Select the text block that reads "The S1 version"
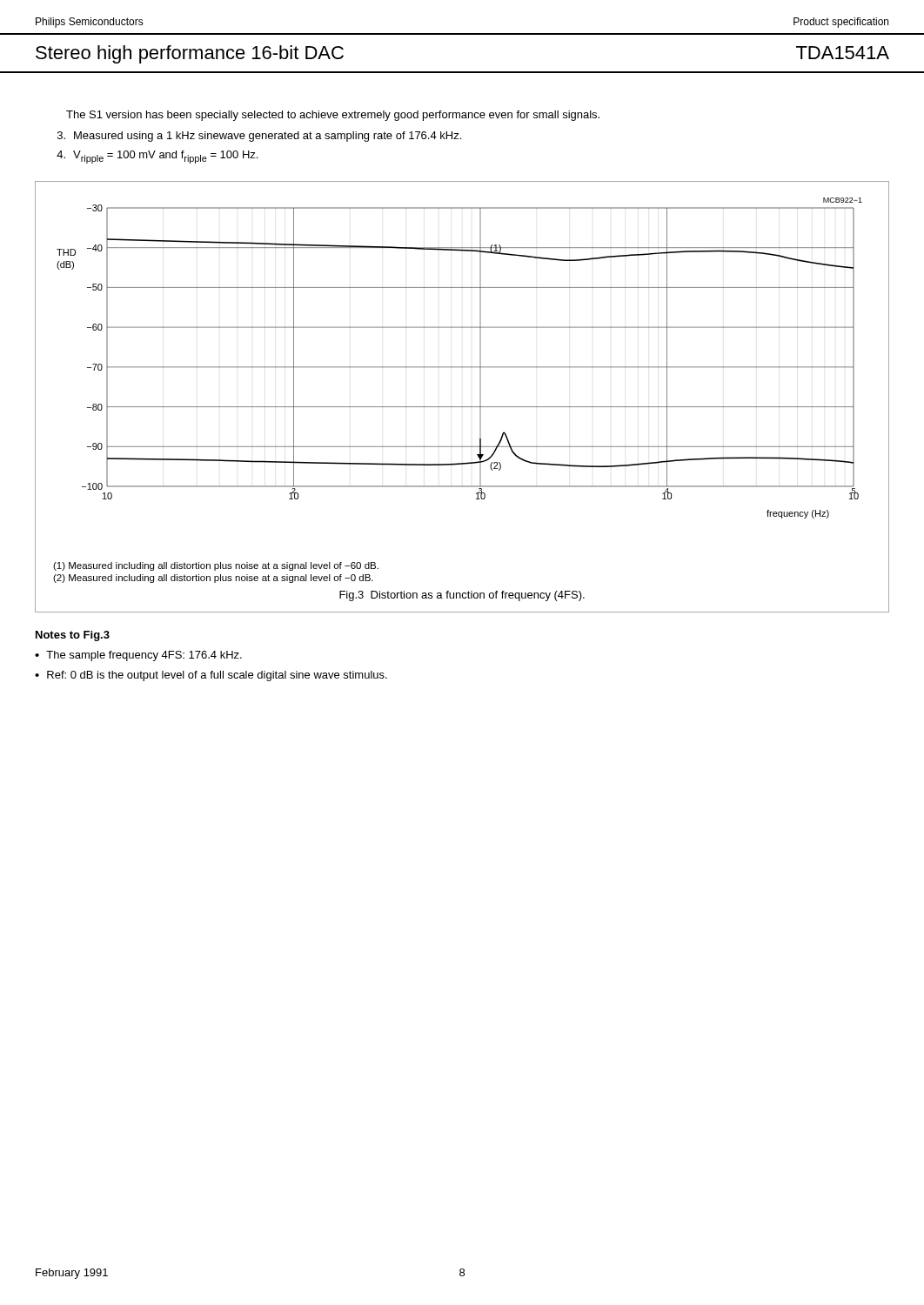The width and height of the screenshot is (924, 1305). (x=333, y=114)
